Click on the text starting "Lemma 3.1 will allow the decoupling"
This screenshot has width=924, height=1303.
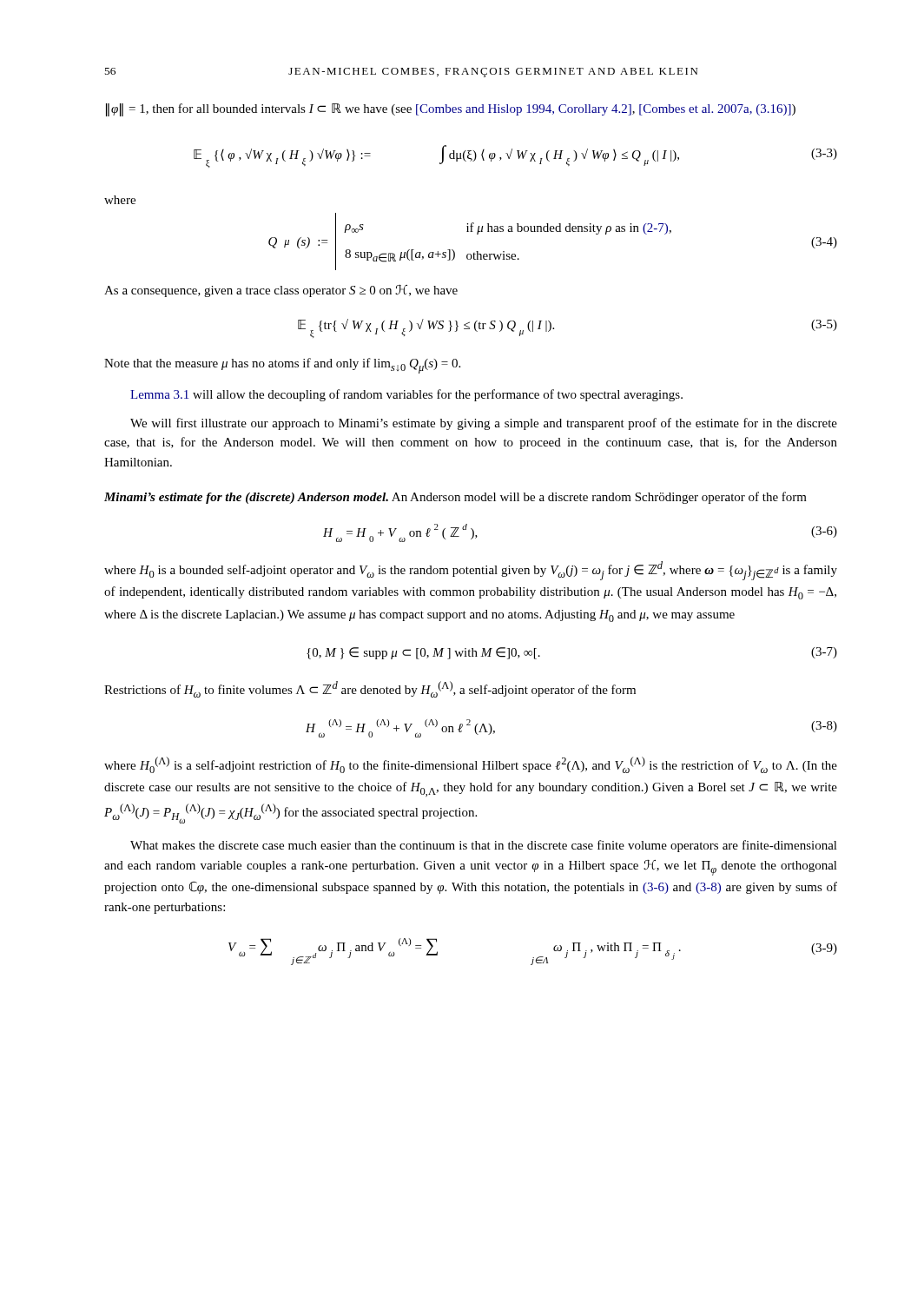407,394
